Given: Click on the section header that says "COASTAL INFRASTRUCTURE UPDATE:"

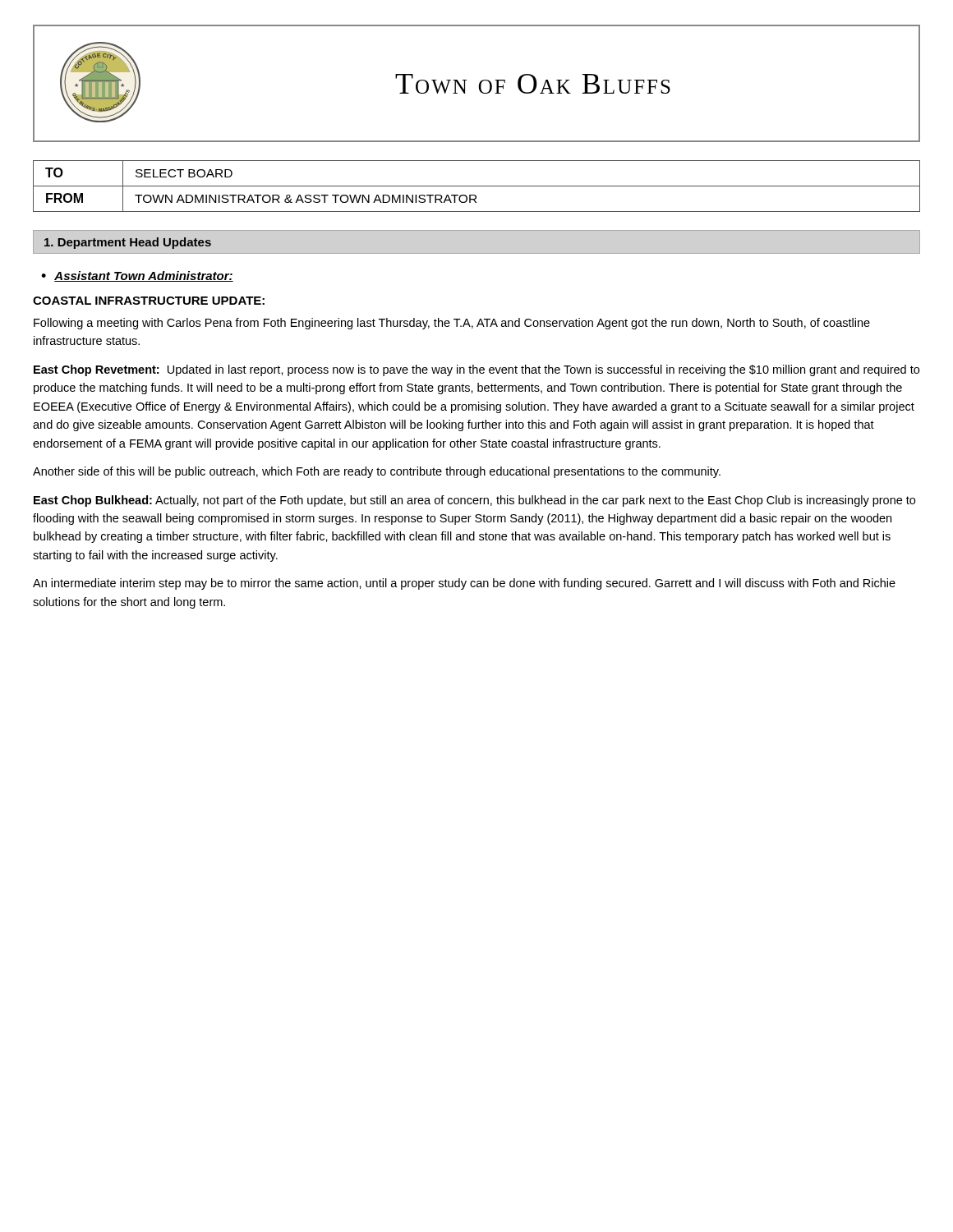Looking at the screenshot, I should point(149,300).
